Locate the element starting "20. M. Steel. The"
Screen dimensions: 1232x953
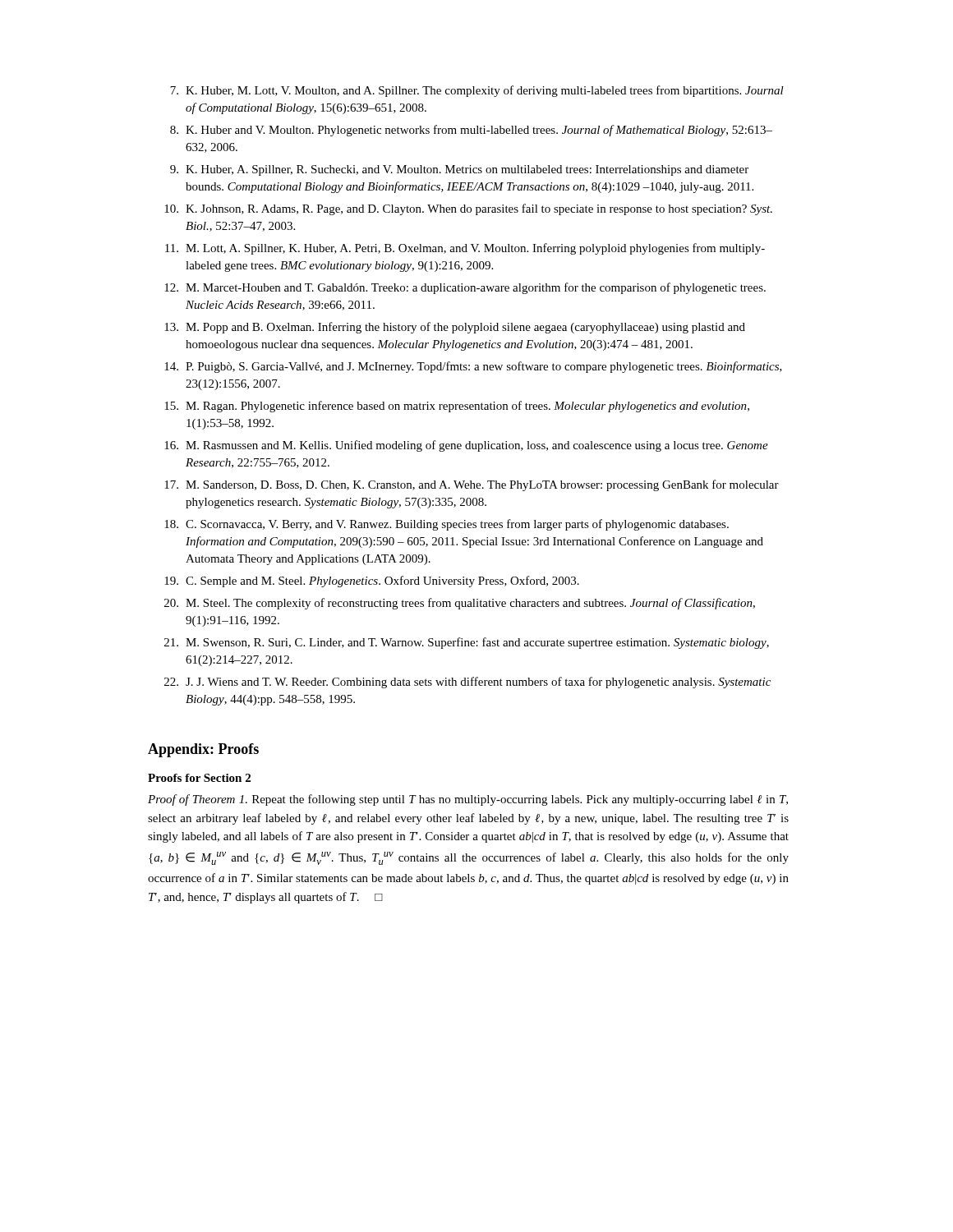click(x=468, y=612)
